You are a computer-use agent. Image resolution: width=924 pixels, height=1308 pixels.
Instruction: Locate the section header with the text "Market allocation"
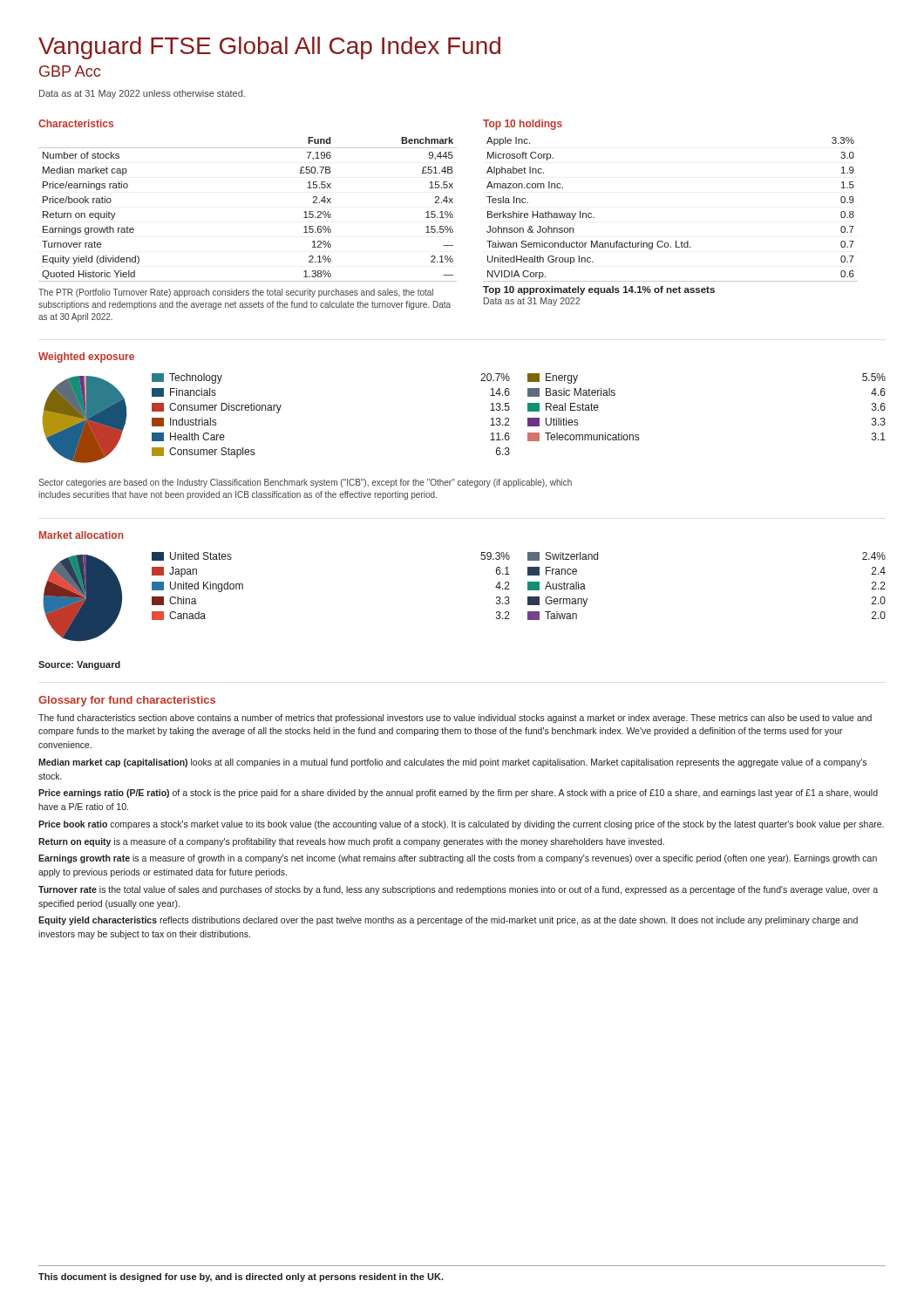pyautogui.click(x=81, y=535)
